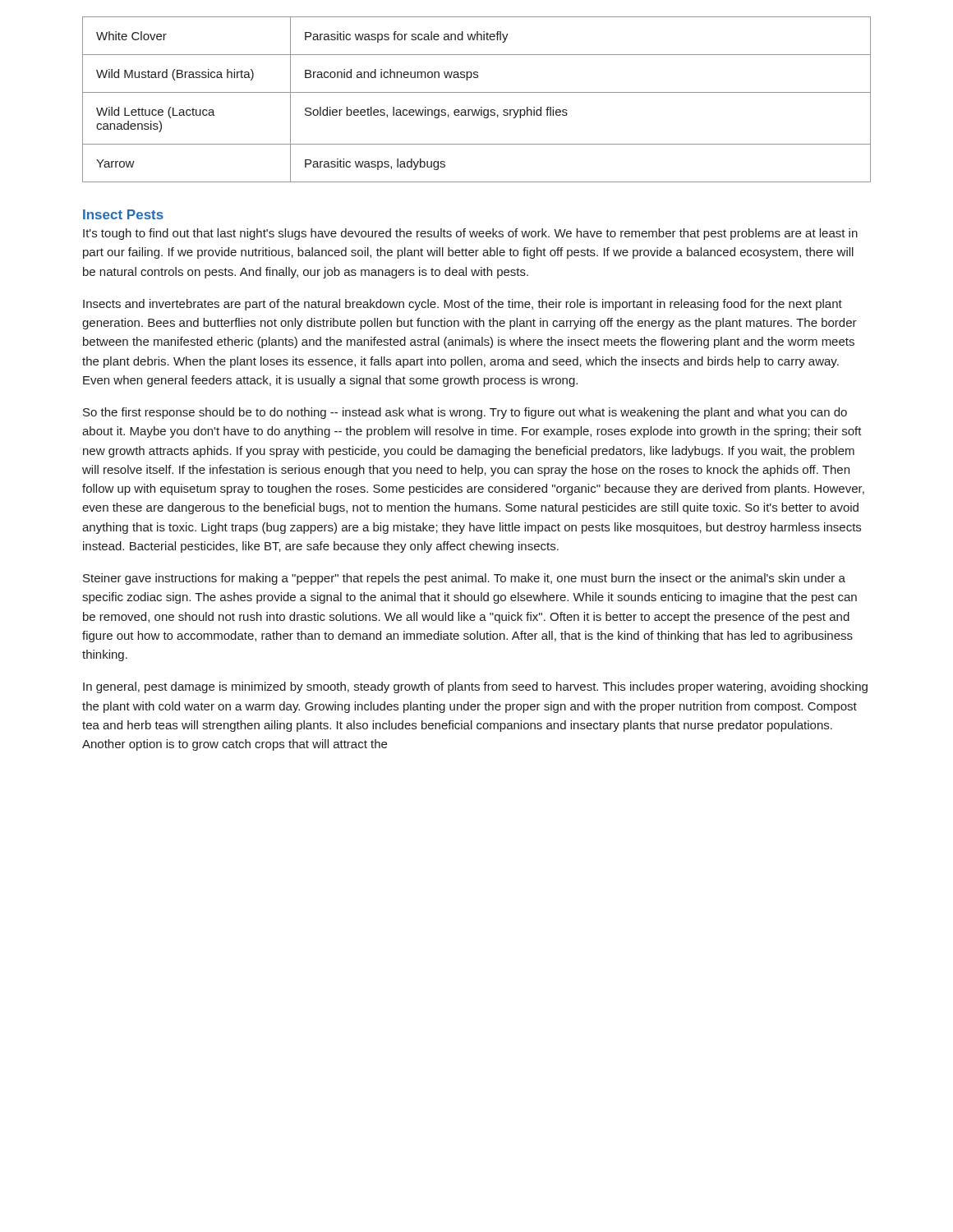Point to the block starting "In general, pest damage is minimized by smooth,"
The height and width of the screenshot is (1232, 953).
pyautogui.click(x=475, y=715)
